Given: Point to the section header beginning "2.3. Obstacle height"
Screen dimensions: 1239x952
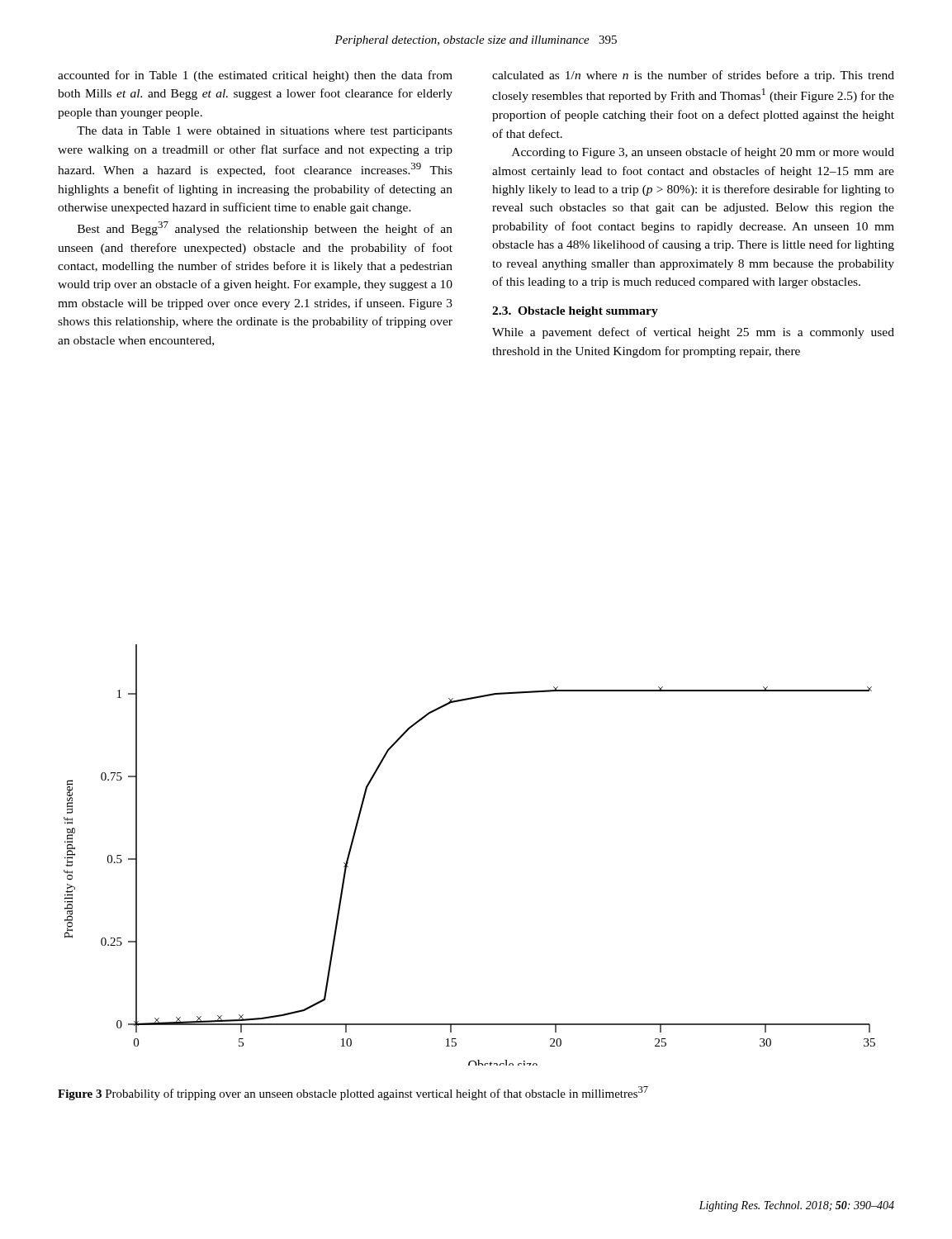Looking at the screenshot, I should coord(575,310).
